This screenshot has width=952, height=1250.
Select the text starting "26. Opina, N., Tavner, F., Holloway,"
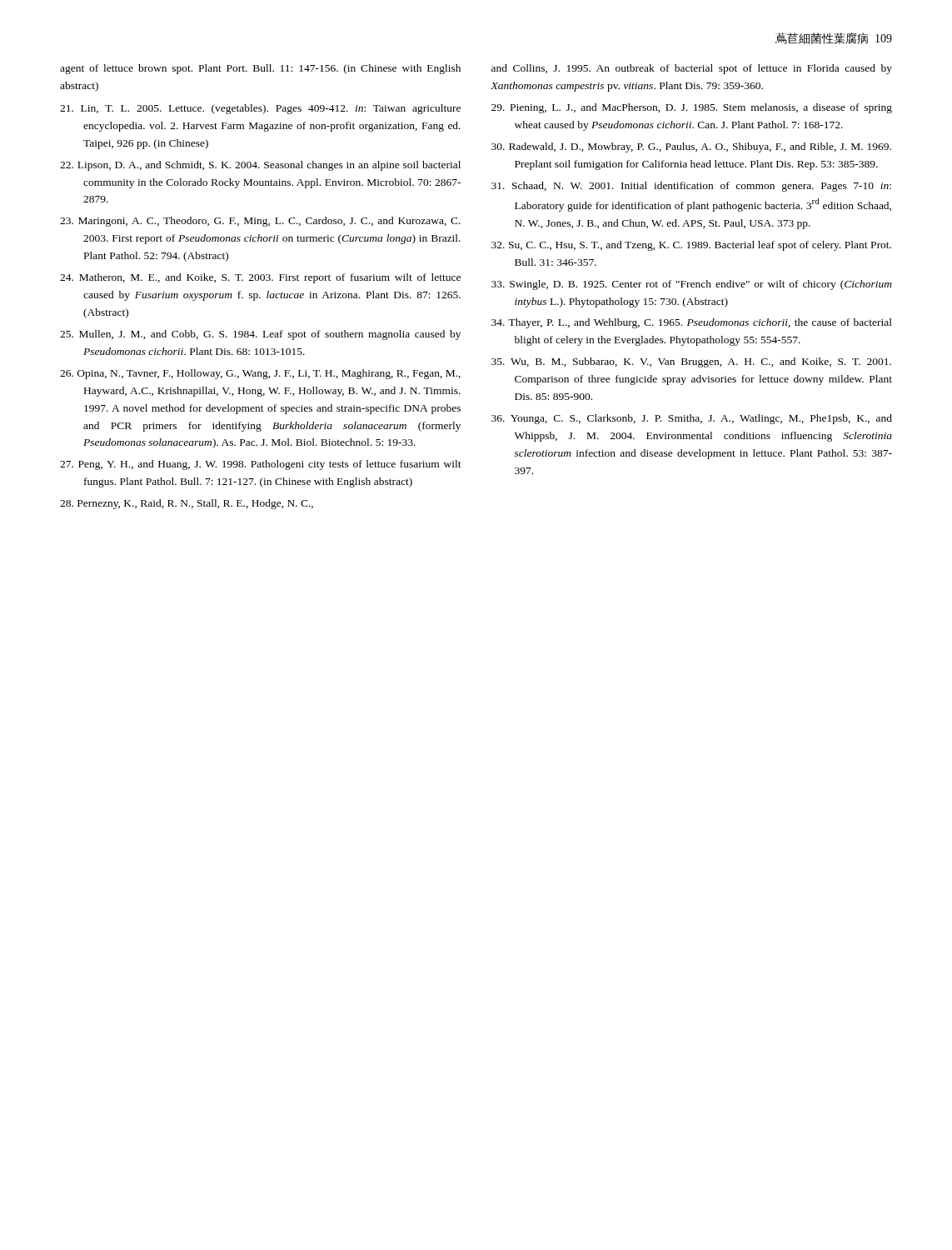261,408
